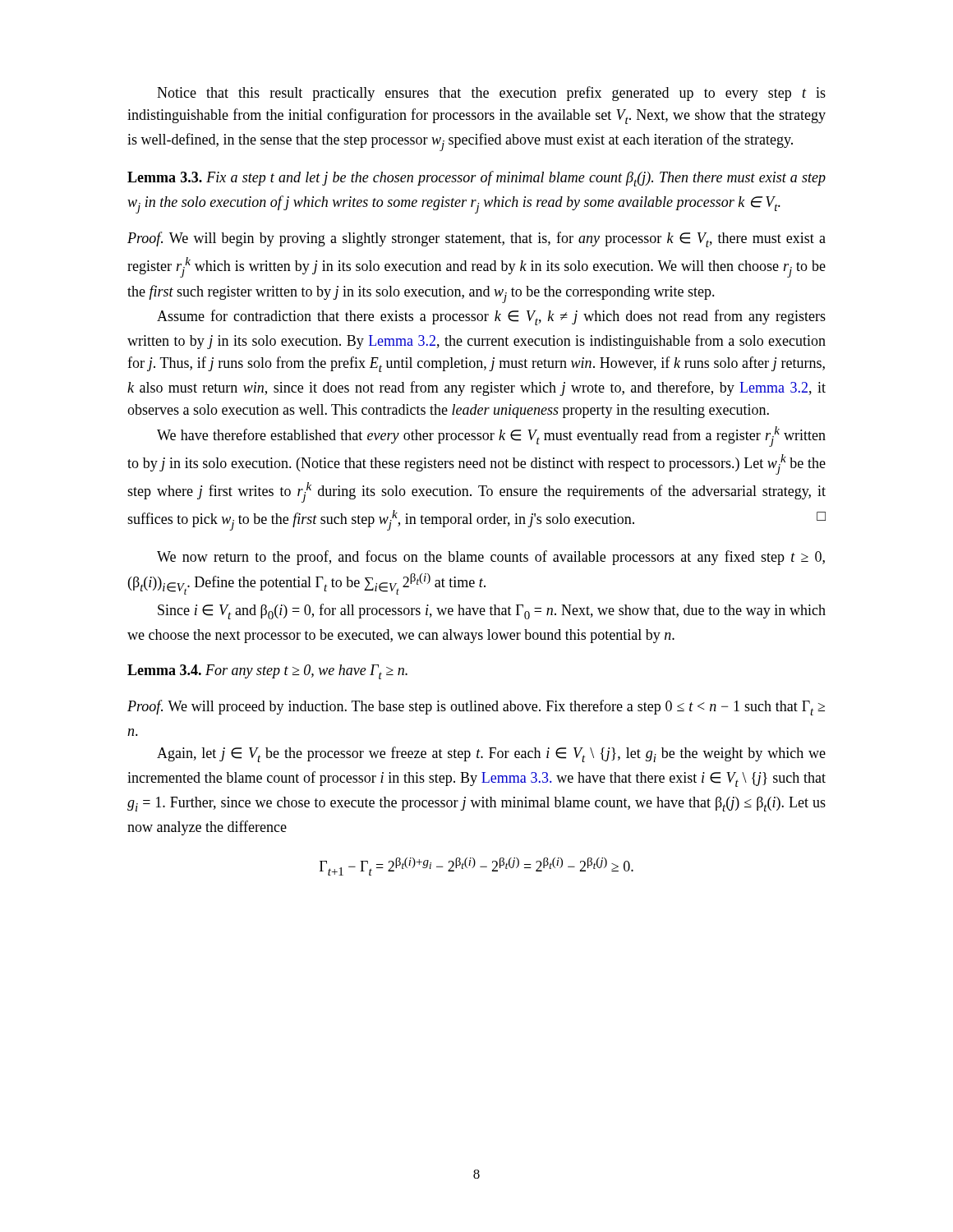Viewport: 953px width, 1232px height.
Task: Click on the passage starting "Proof. We will begin by proving a"
Action: click(x=476, y=267)
